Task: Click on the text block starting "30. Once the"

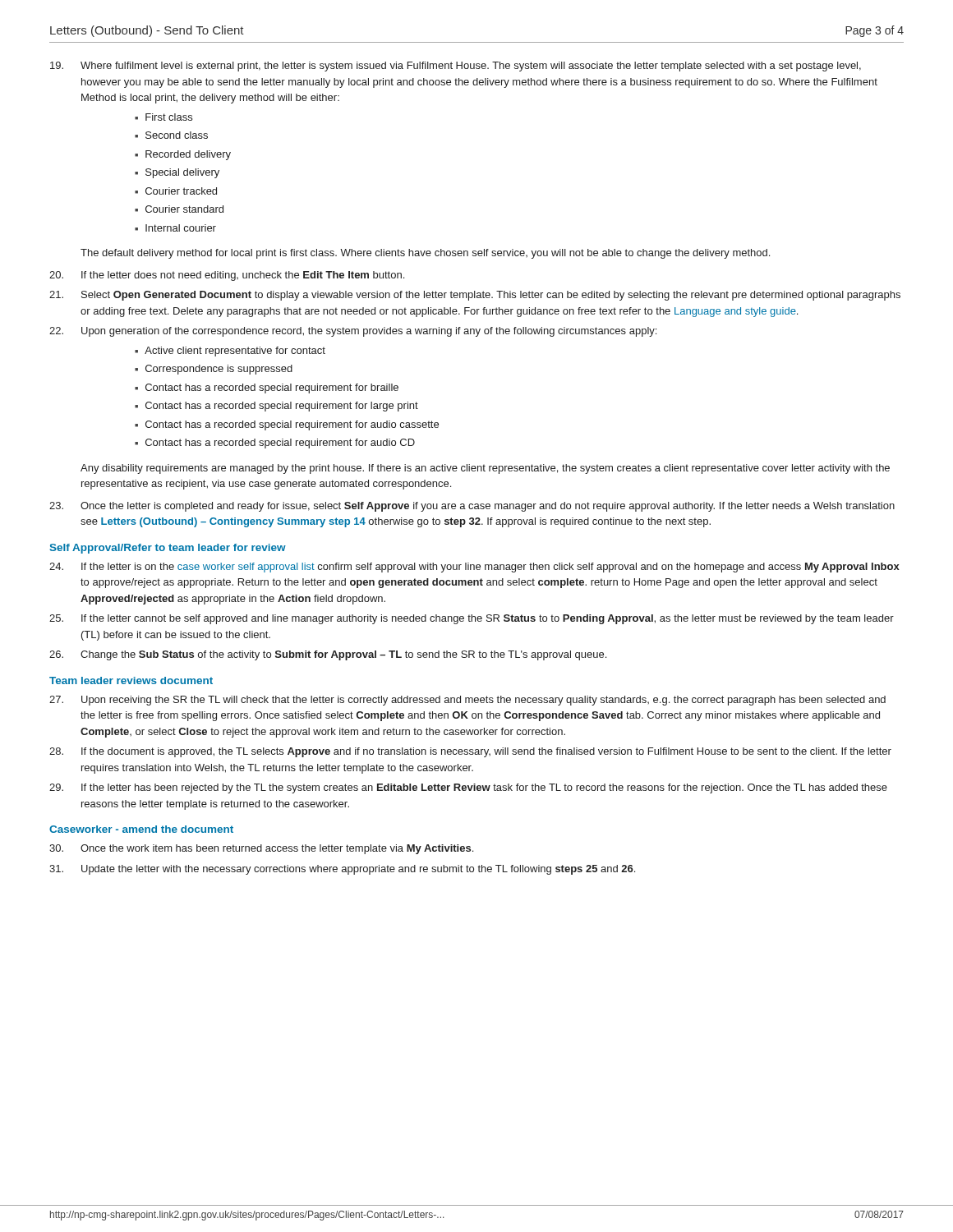Action: (x=476, y=848)
